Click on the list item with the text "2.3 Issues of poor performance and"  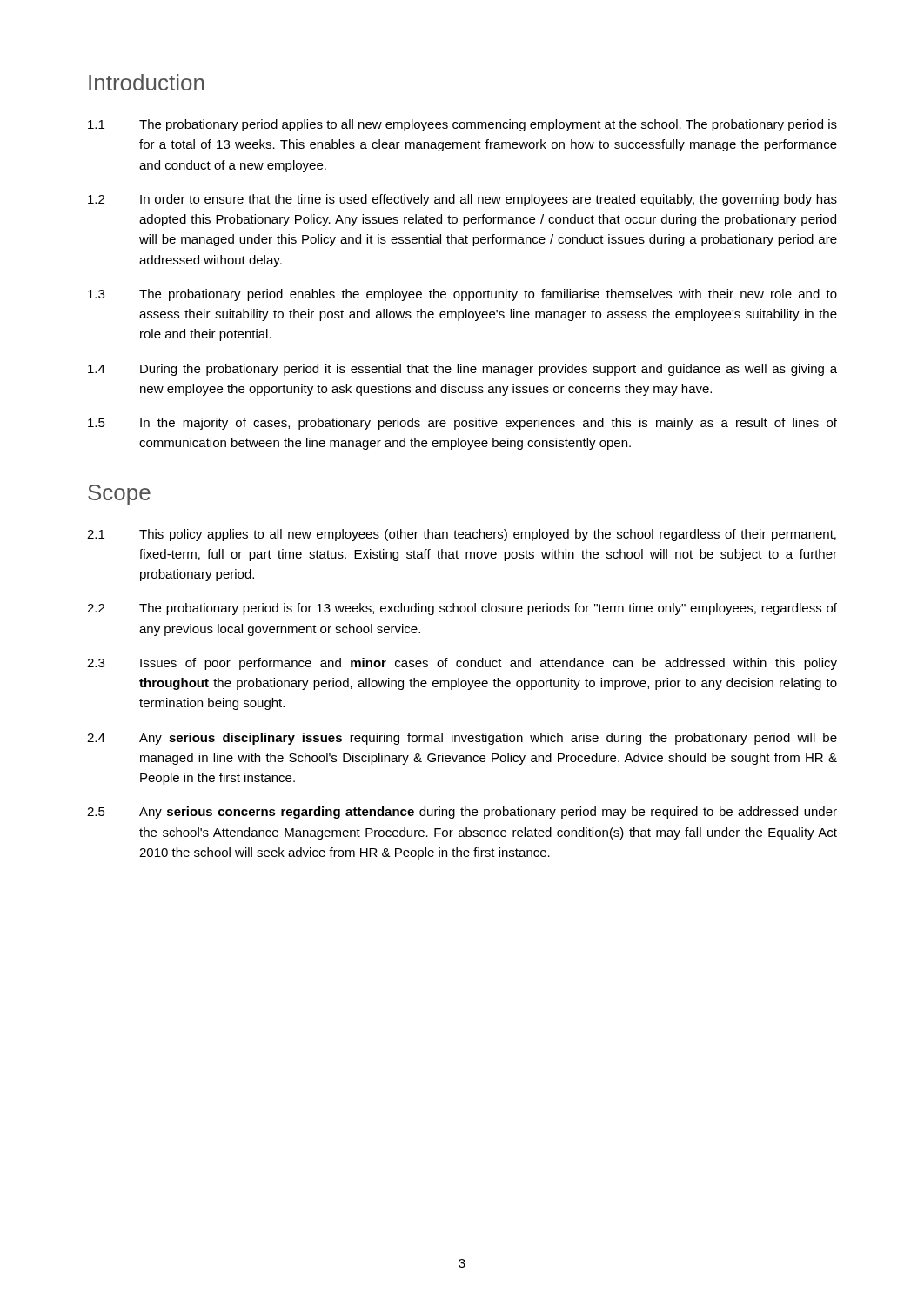462,683
